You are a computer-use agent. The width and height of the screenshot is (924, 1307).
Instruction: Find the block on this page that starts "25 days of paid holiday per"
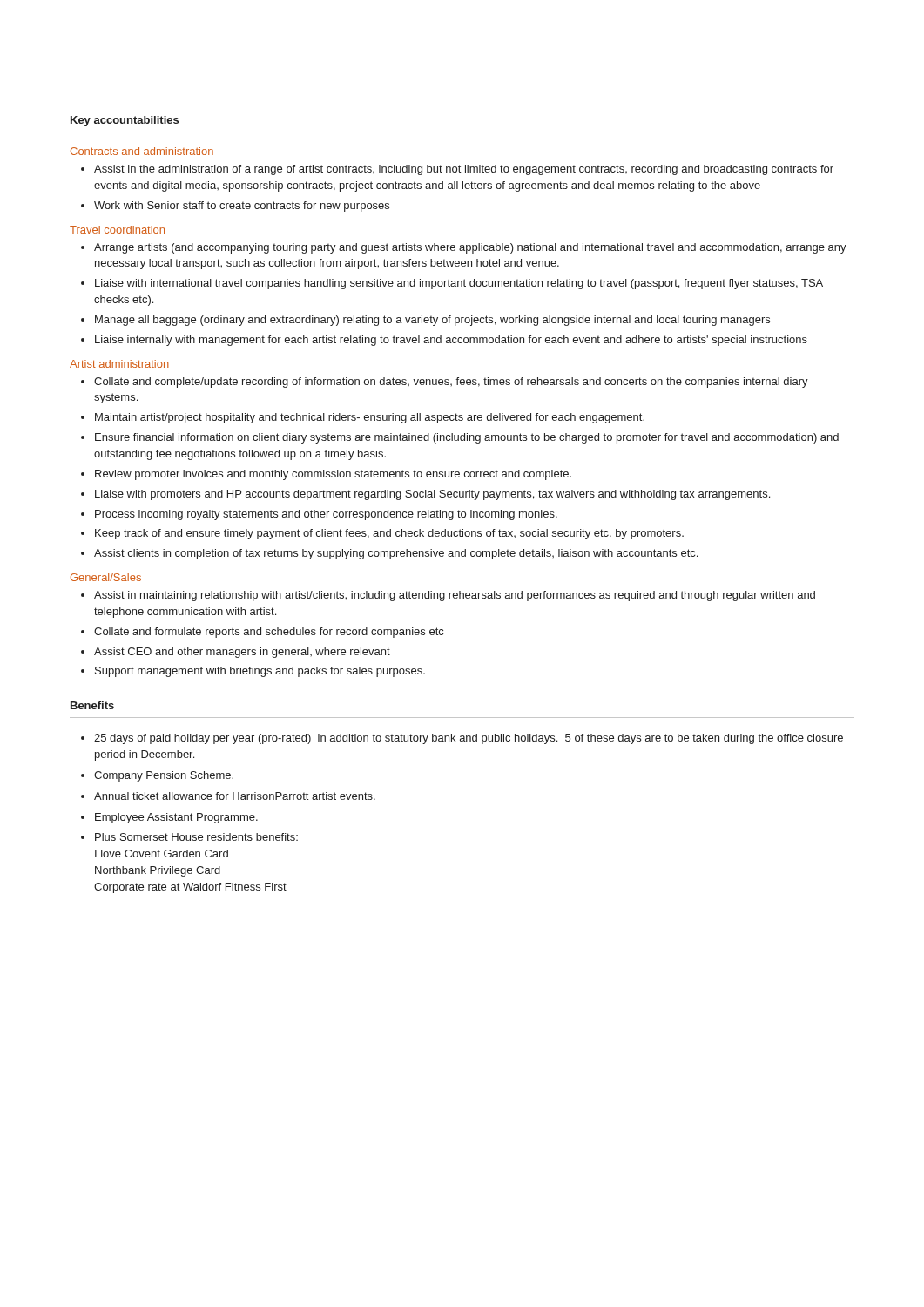click(x=462, y=747)
